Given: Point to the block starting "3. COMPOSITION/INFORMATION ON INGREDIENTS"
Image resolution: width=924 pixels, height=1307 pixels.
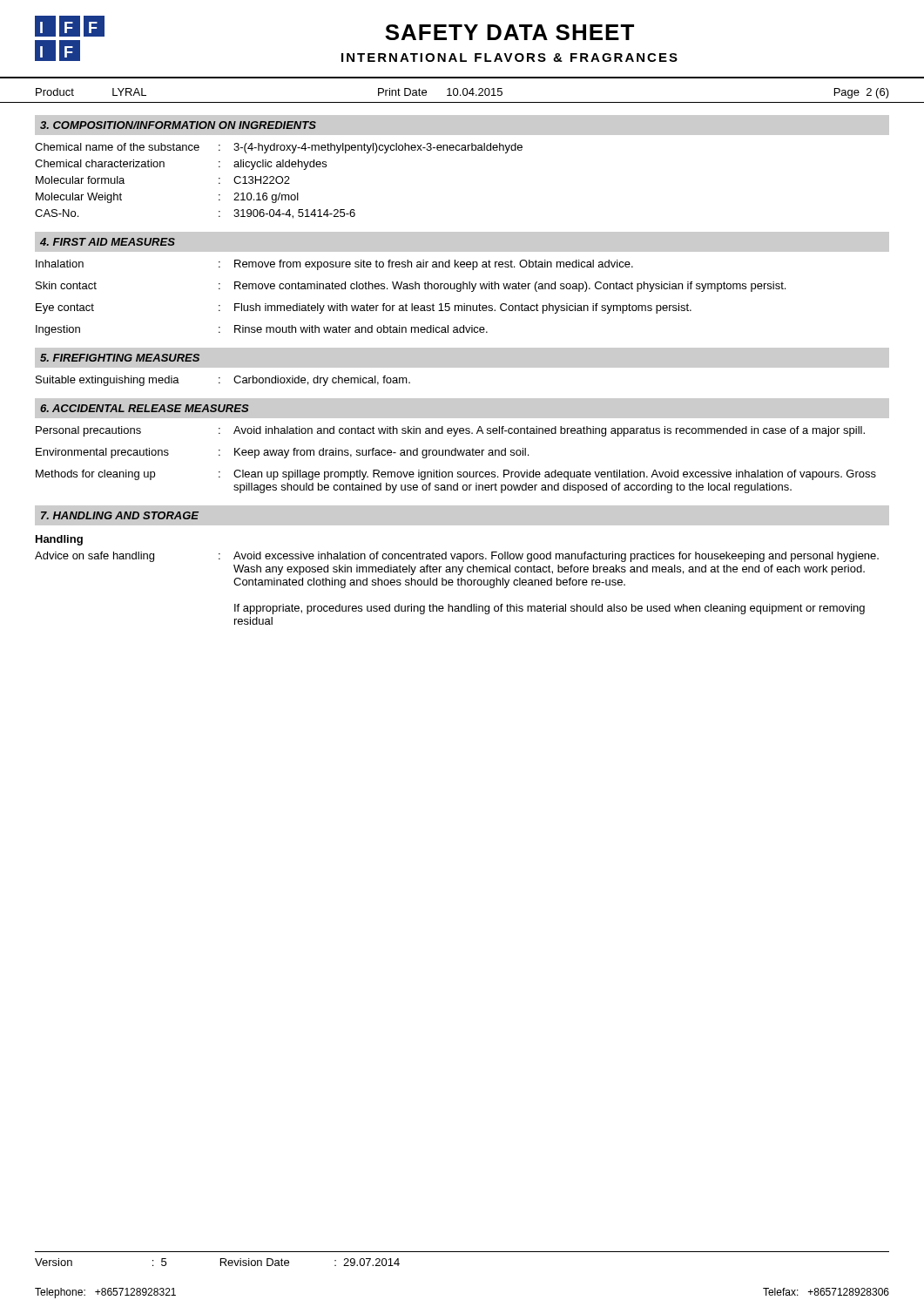Looking at the screenshot, I should [178, 125].
